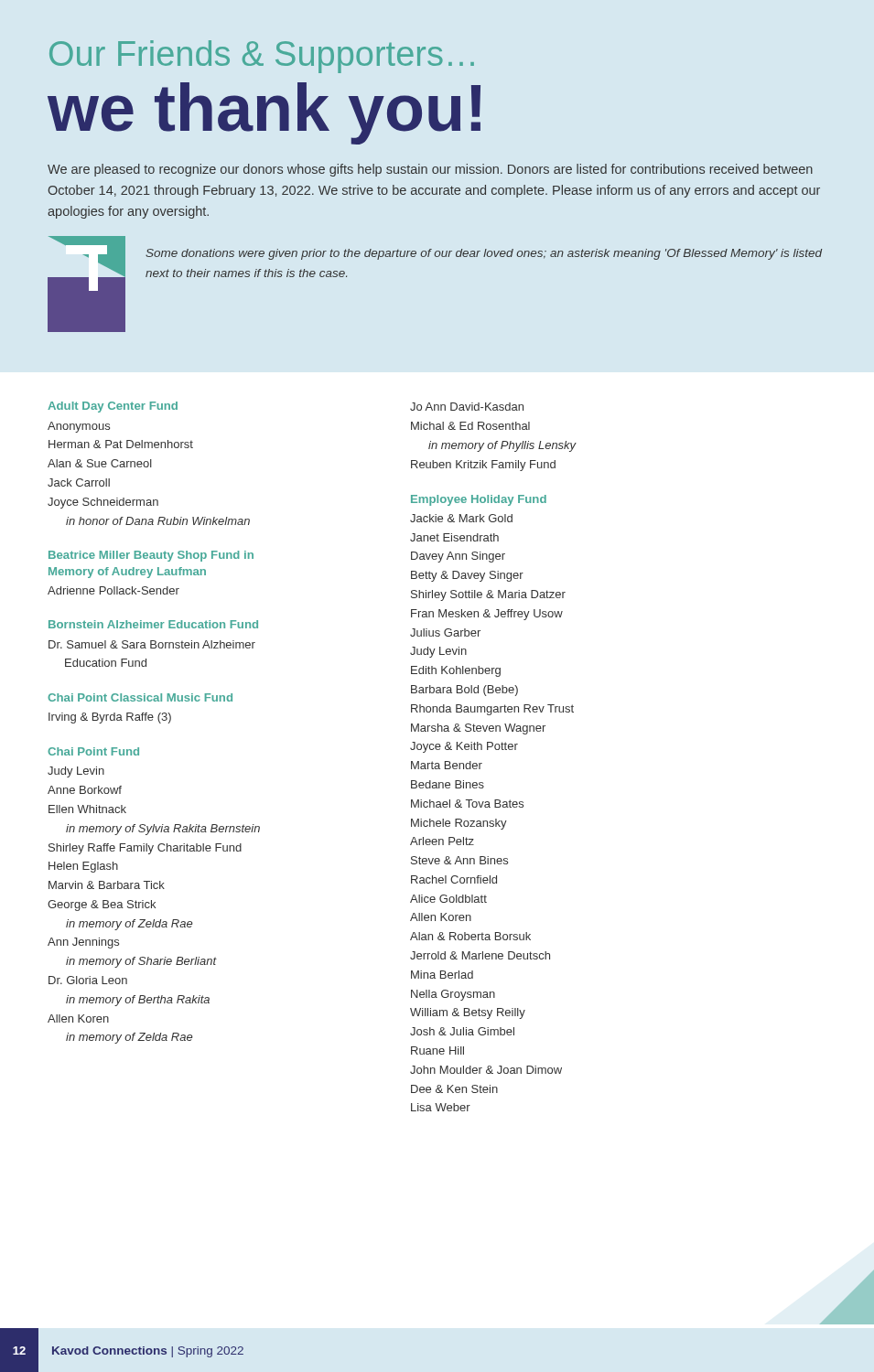Locate the text block containing "We are pleased to"

coord(437,190)
